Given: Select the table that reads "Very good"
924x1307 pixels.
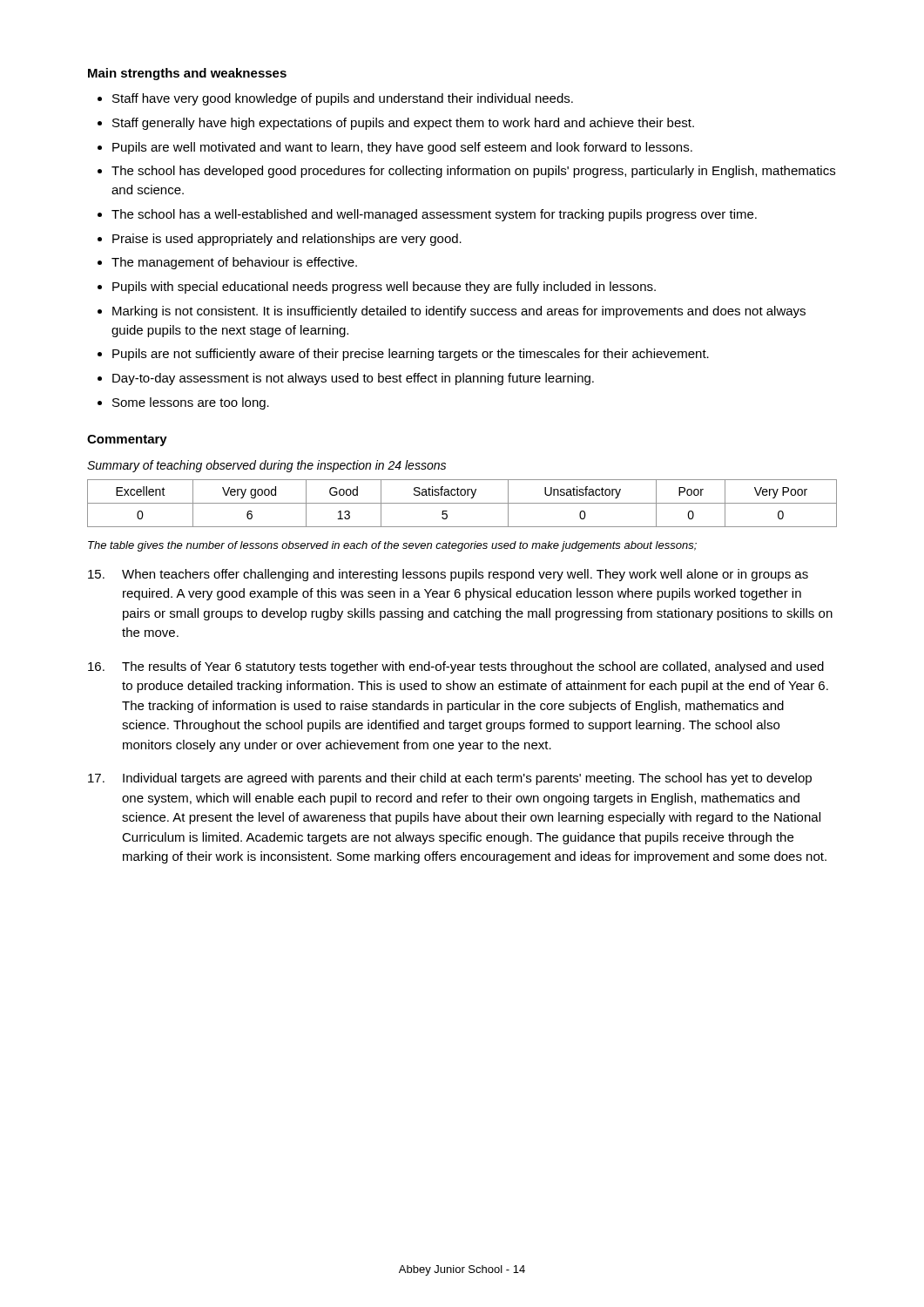Looking at the screenshot, I should coord(462,503).
